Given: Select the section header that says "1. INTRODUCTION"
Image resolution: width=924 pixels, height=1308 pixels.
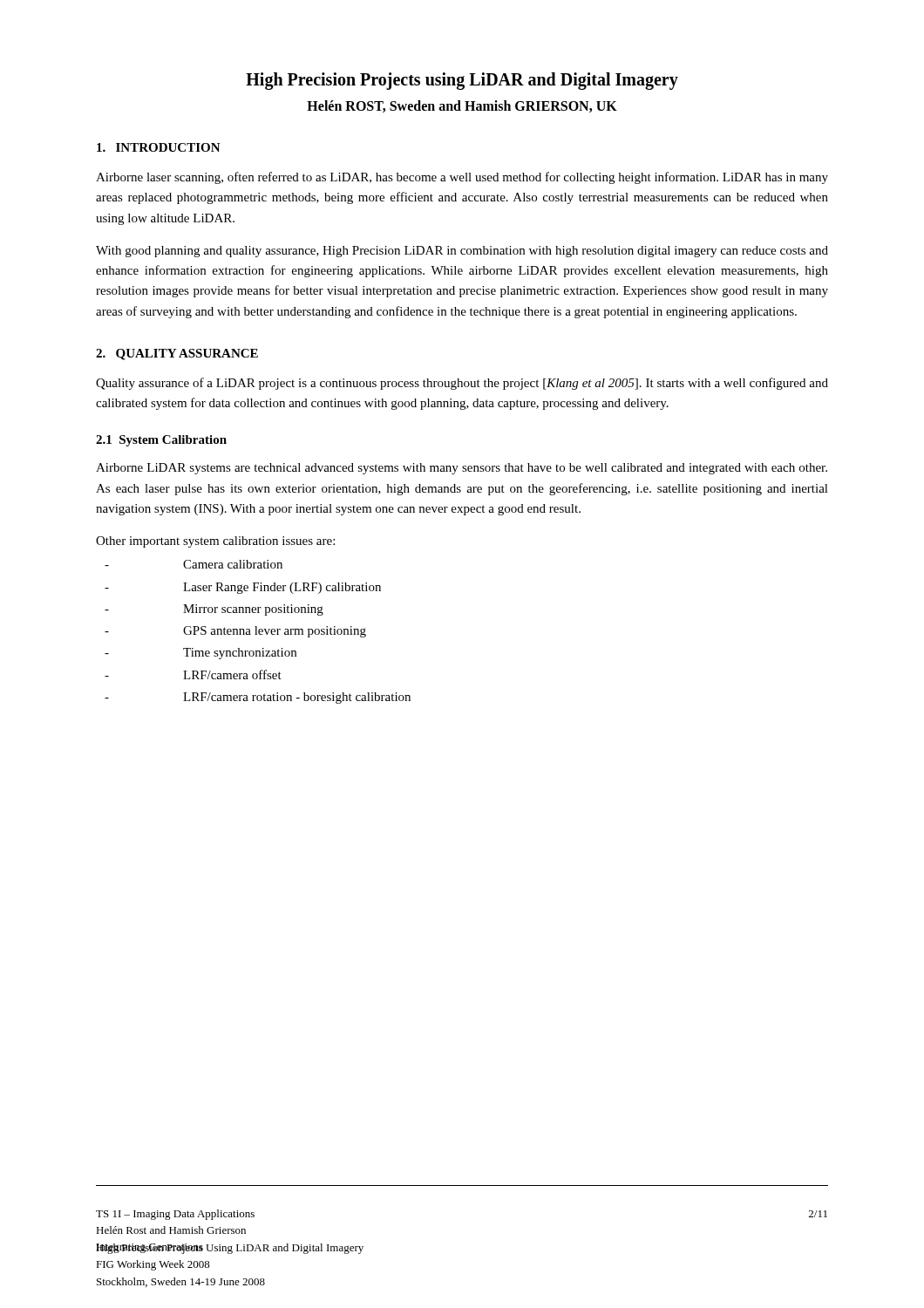Looking at the screenshot, I should (158, 147).
